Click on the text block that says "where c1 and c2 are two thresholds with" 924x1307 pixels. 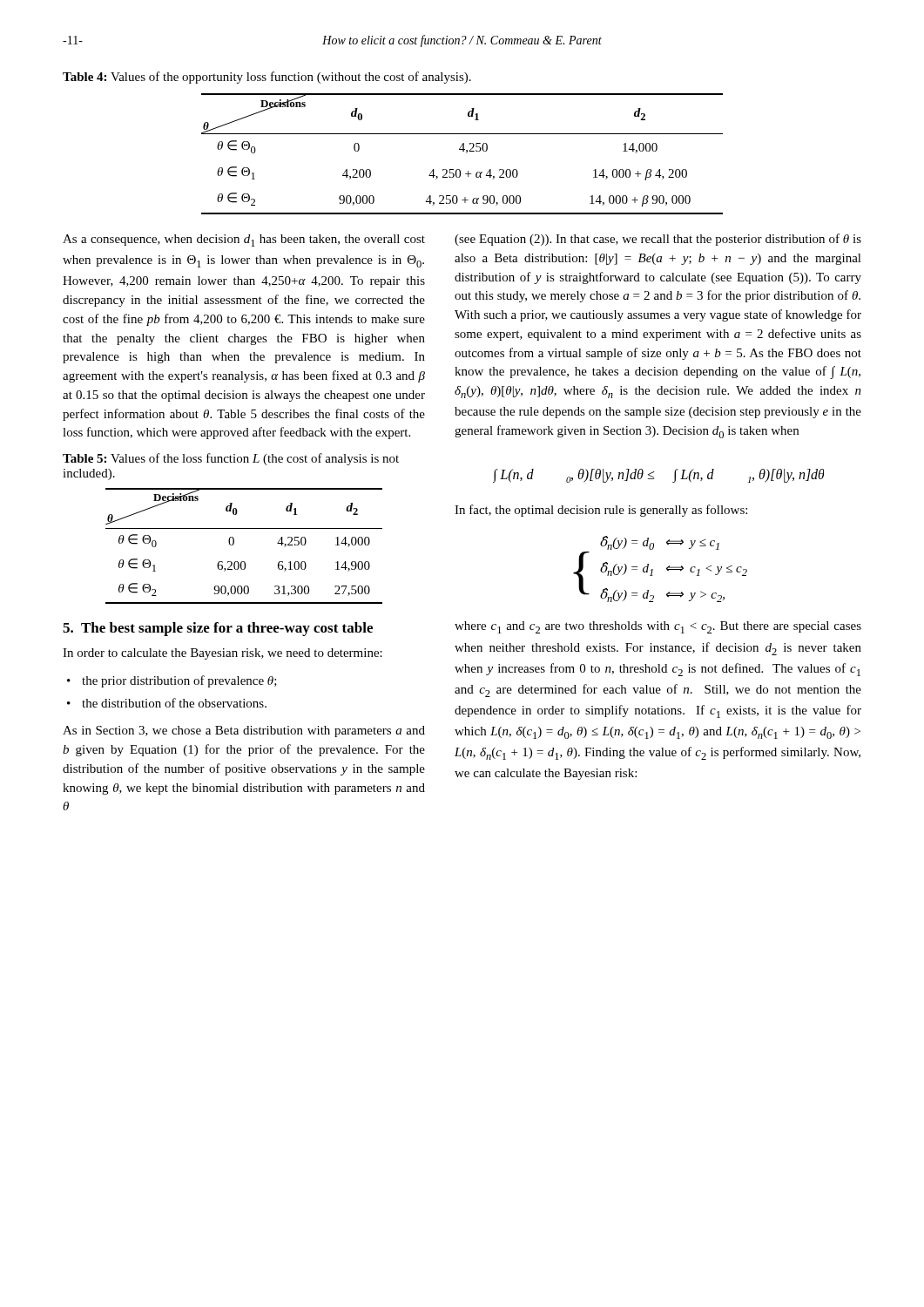click(x=658, y=700)
